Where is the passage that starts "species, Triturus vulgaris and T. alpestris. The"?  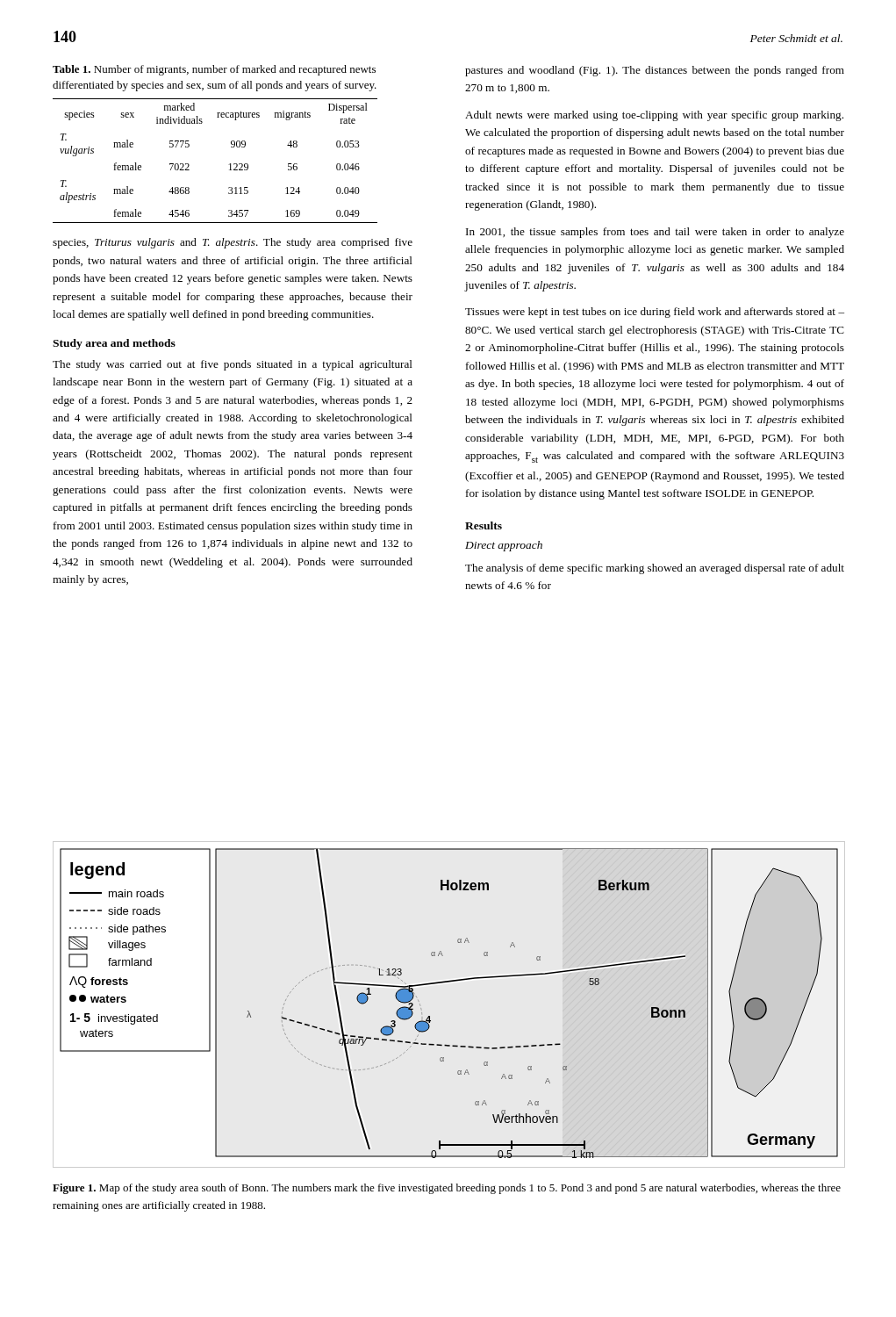coord(233,278)
